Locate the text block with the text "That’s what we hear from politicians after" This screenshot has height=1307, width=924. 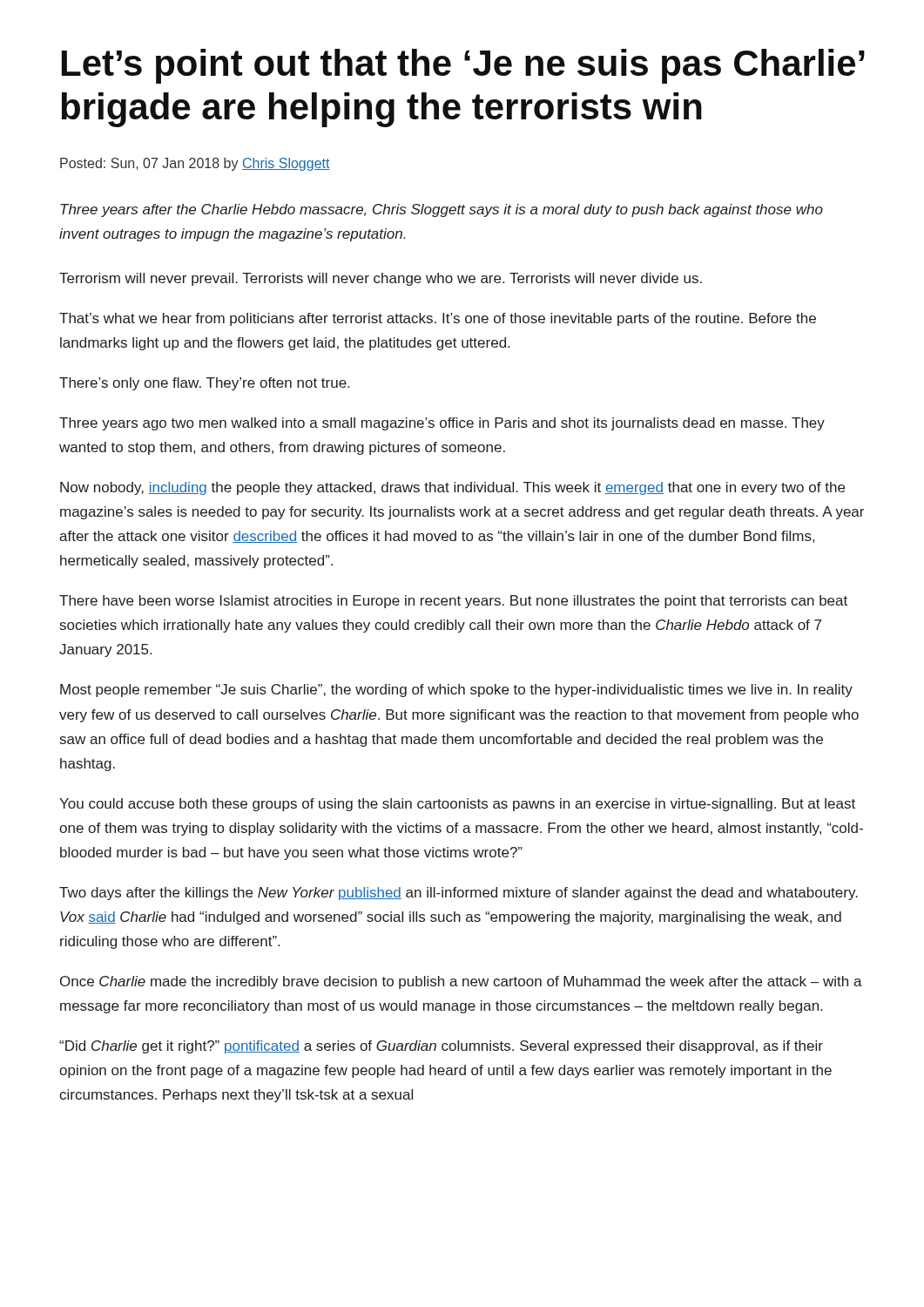tap(438, 331)
